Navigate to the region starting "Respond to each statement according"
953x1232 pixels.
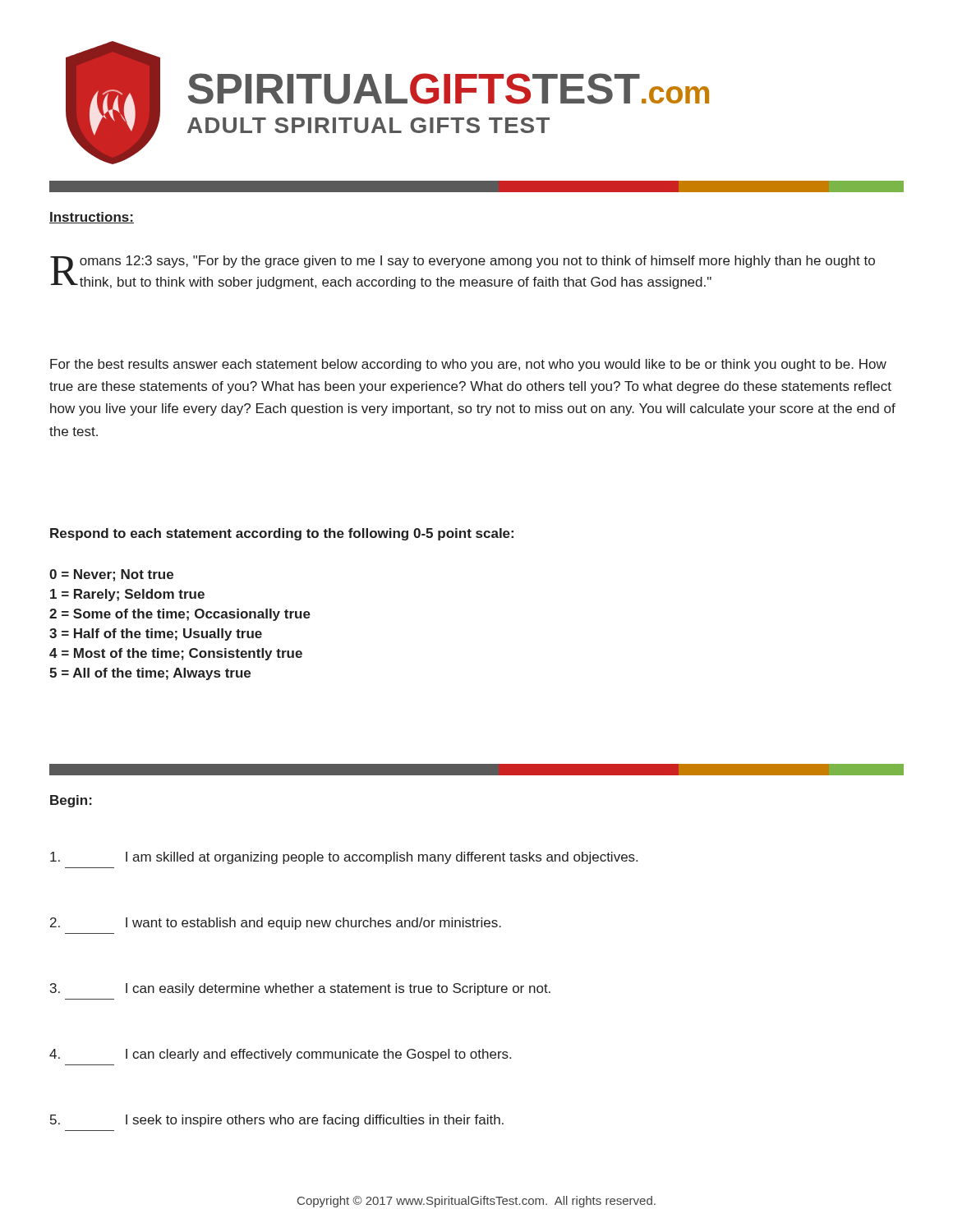(282, 533)
